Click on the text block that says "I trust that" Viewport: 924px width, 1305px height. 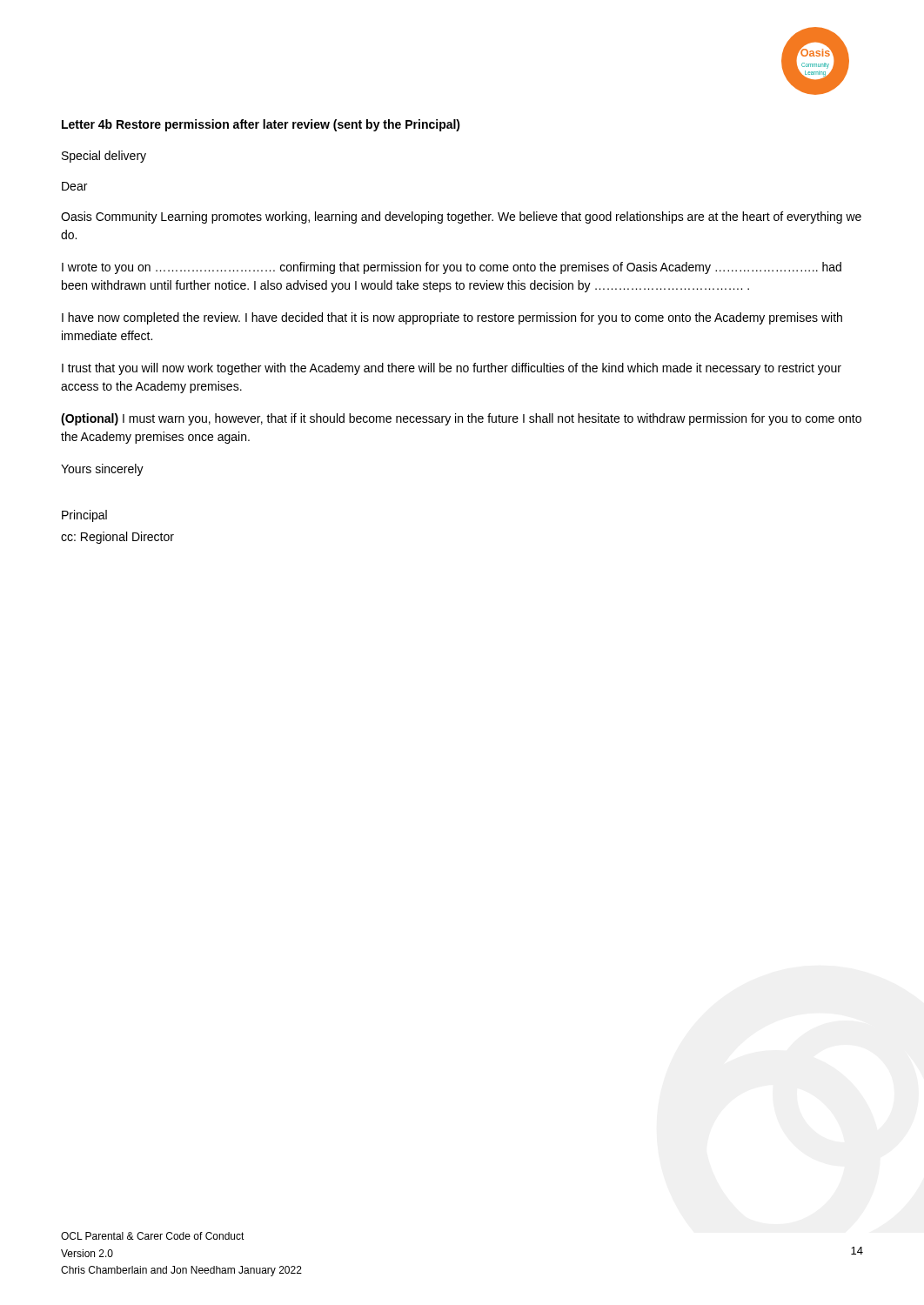[x=451, y=377]
